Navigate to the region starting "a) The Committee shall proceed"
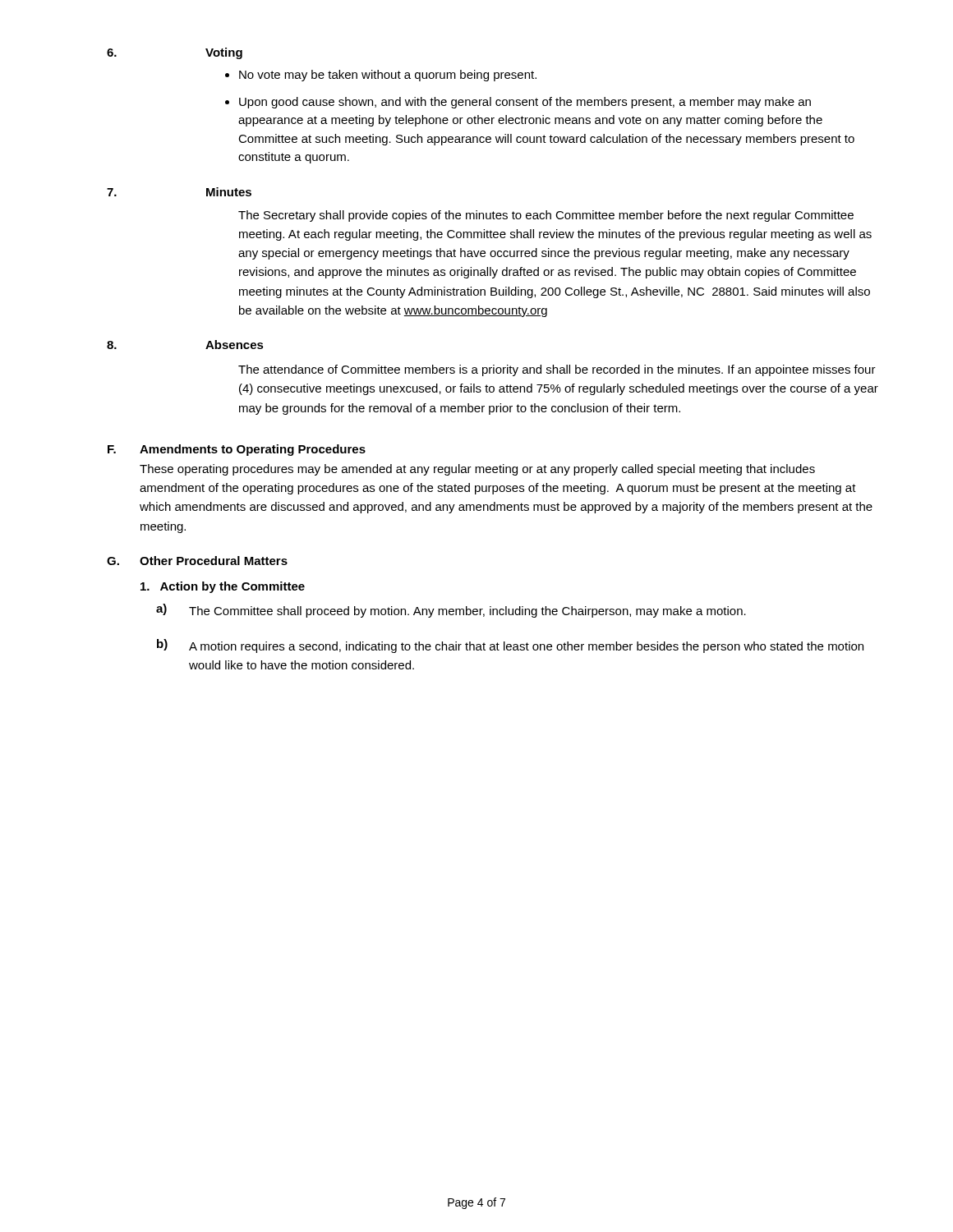 518,611
